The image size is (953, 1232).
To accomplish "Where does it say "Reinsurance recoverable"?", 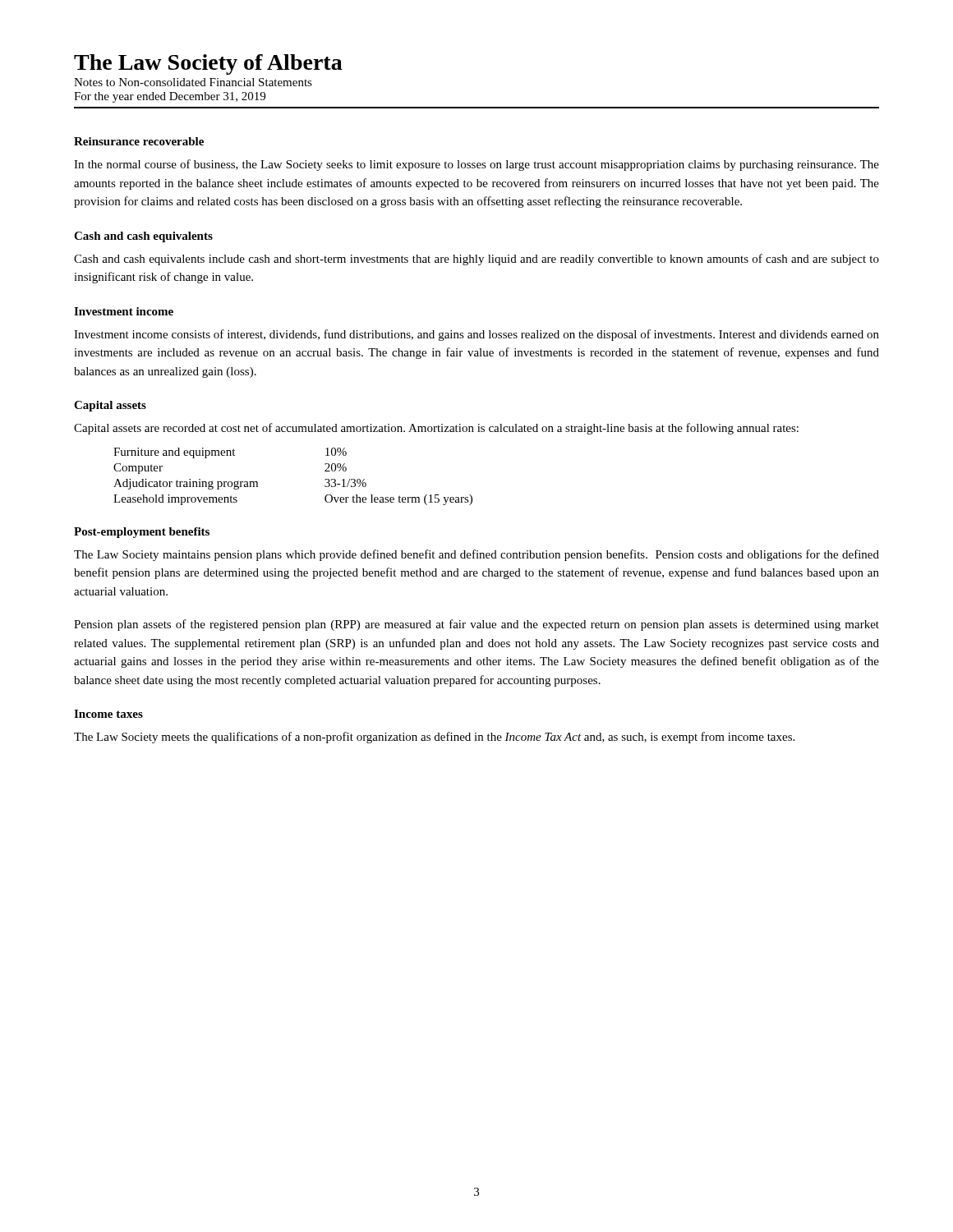I will point(139,141).
